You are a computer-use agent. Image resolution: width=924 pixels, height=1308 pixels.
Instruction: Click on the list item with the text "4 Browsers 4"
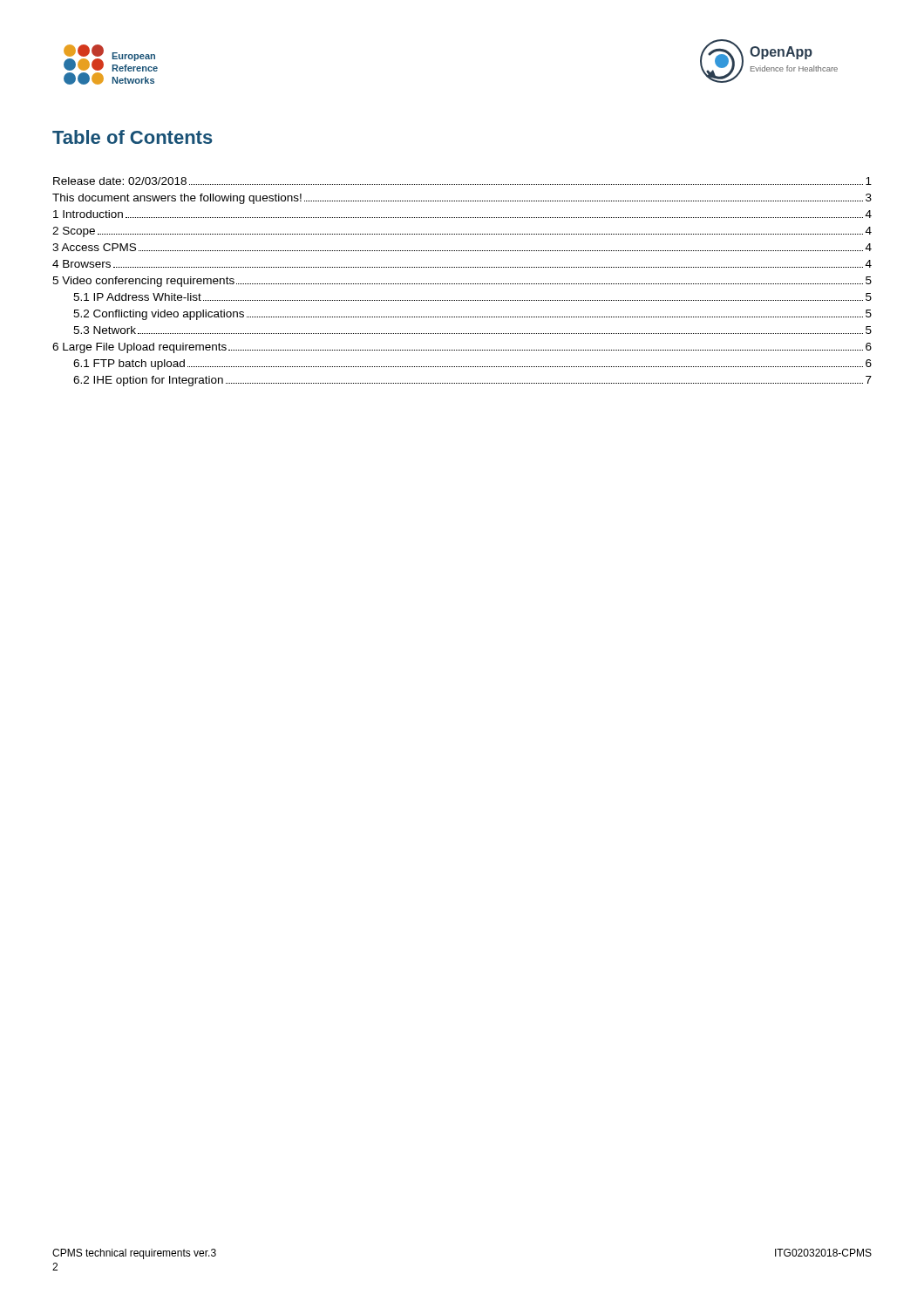462,264
